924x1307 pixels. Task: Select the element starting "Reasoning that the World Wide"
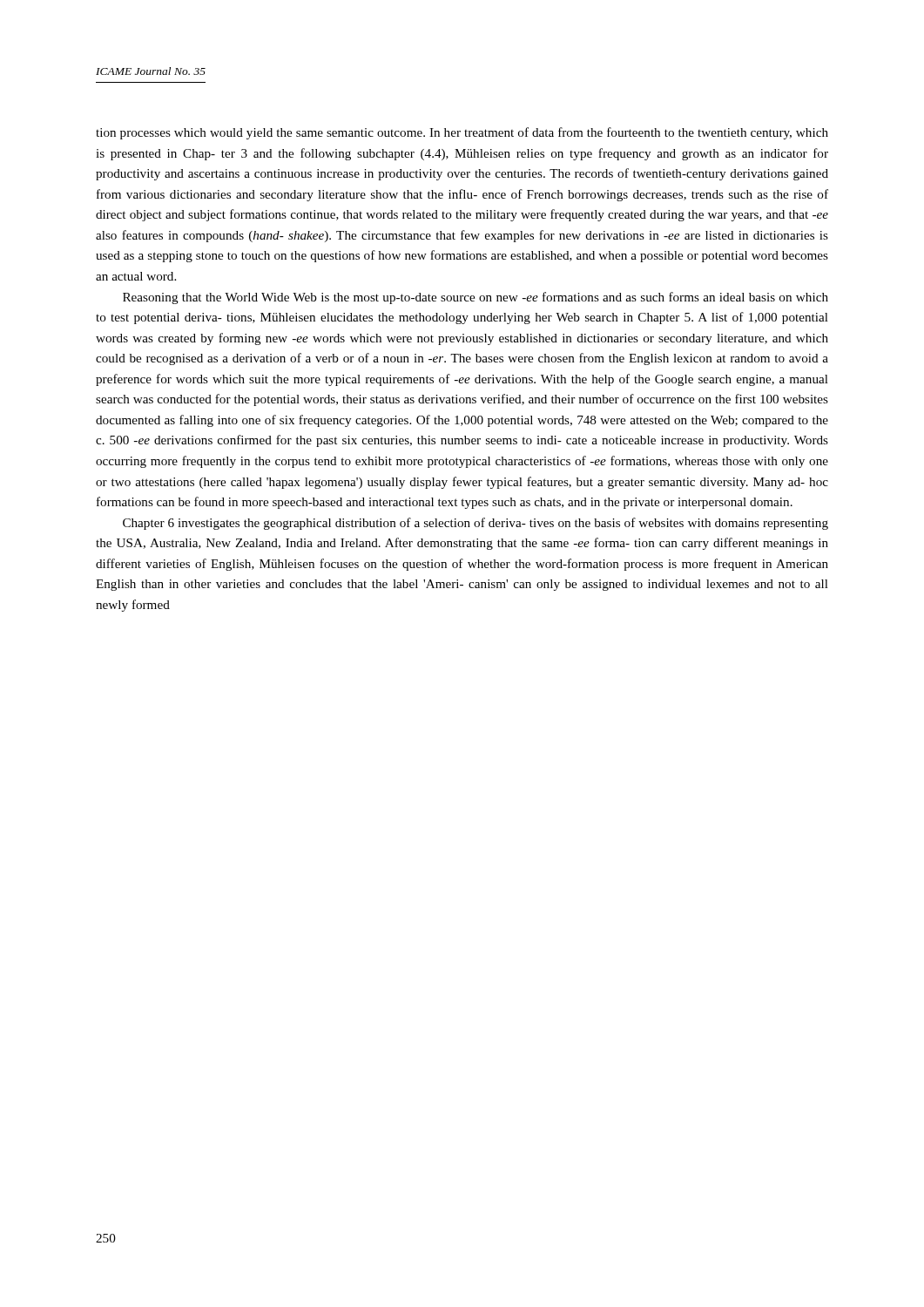tap(462, 399)
